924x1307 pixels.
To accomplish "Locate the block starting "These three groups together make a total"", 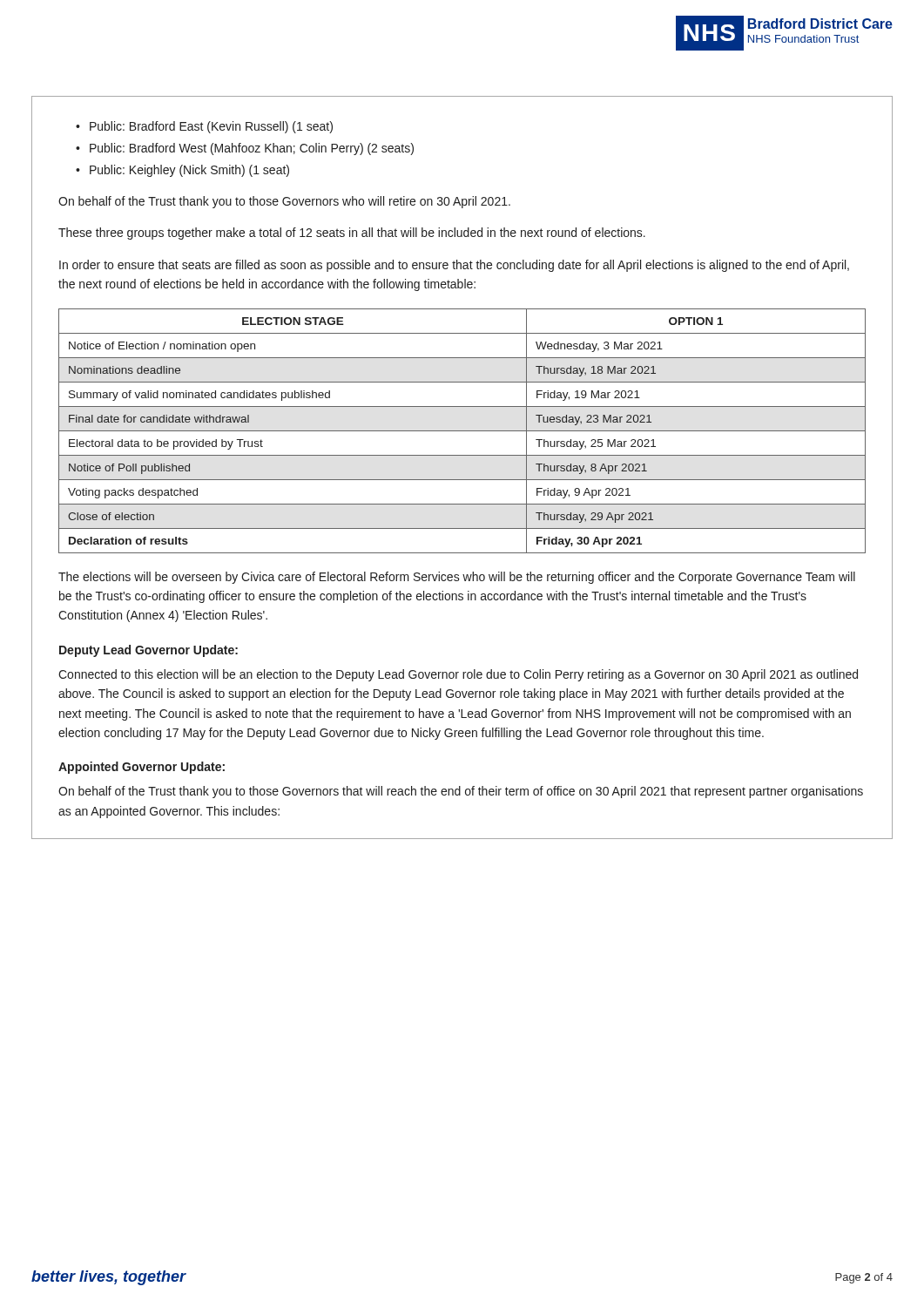I will pyautogui.click(x=352, y=233).
